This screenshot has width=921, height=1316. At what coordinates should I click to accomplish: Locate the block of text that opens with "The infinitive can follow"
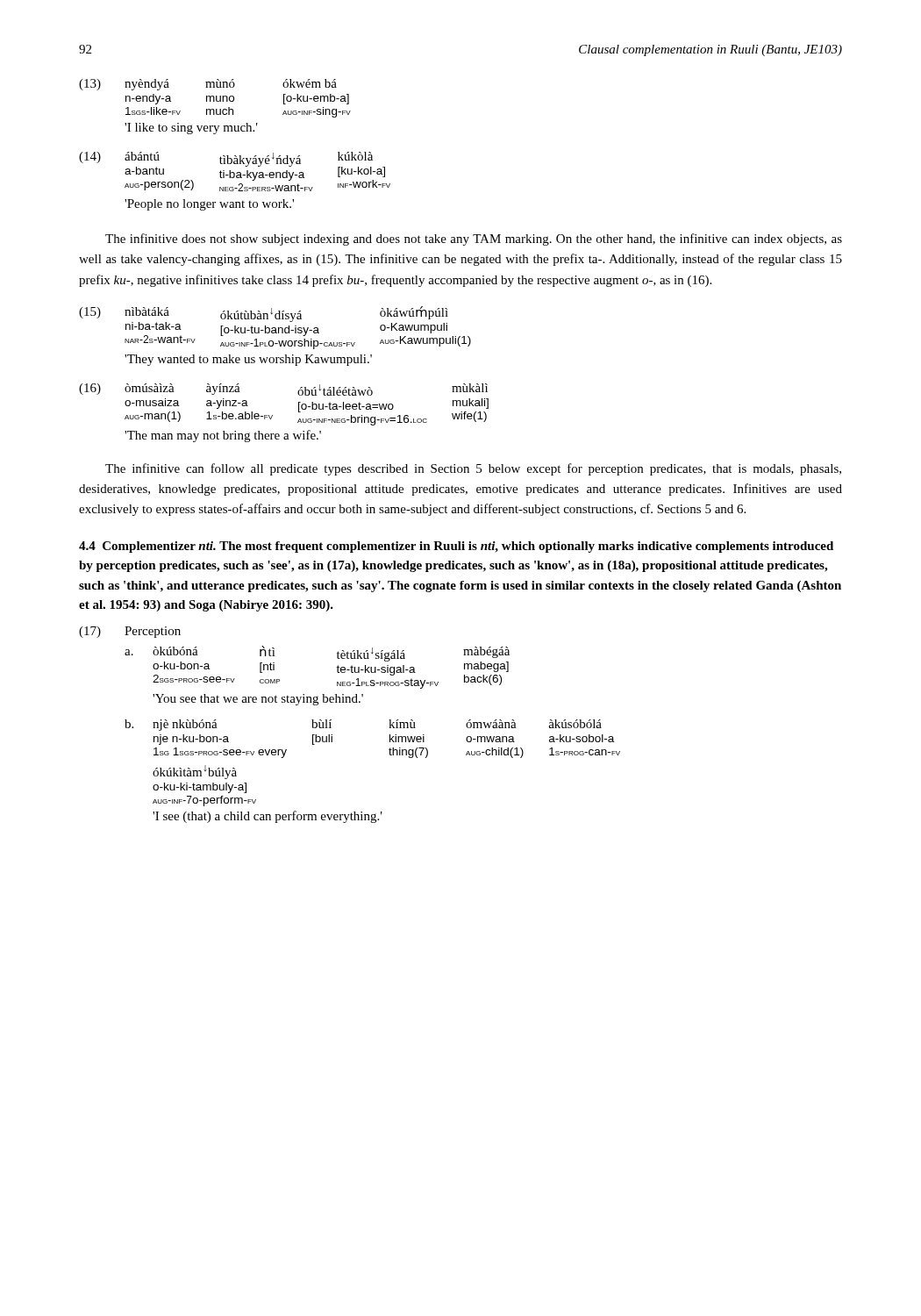pyautogui.click(x=460, y=489)
